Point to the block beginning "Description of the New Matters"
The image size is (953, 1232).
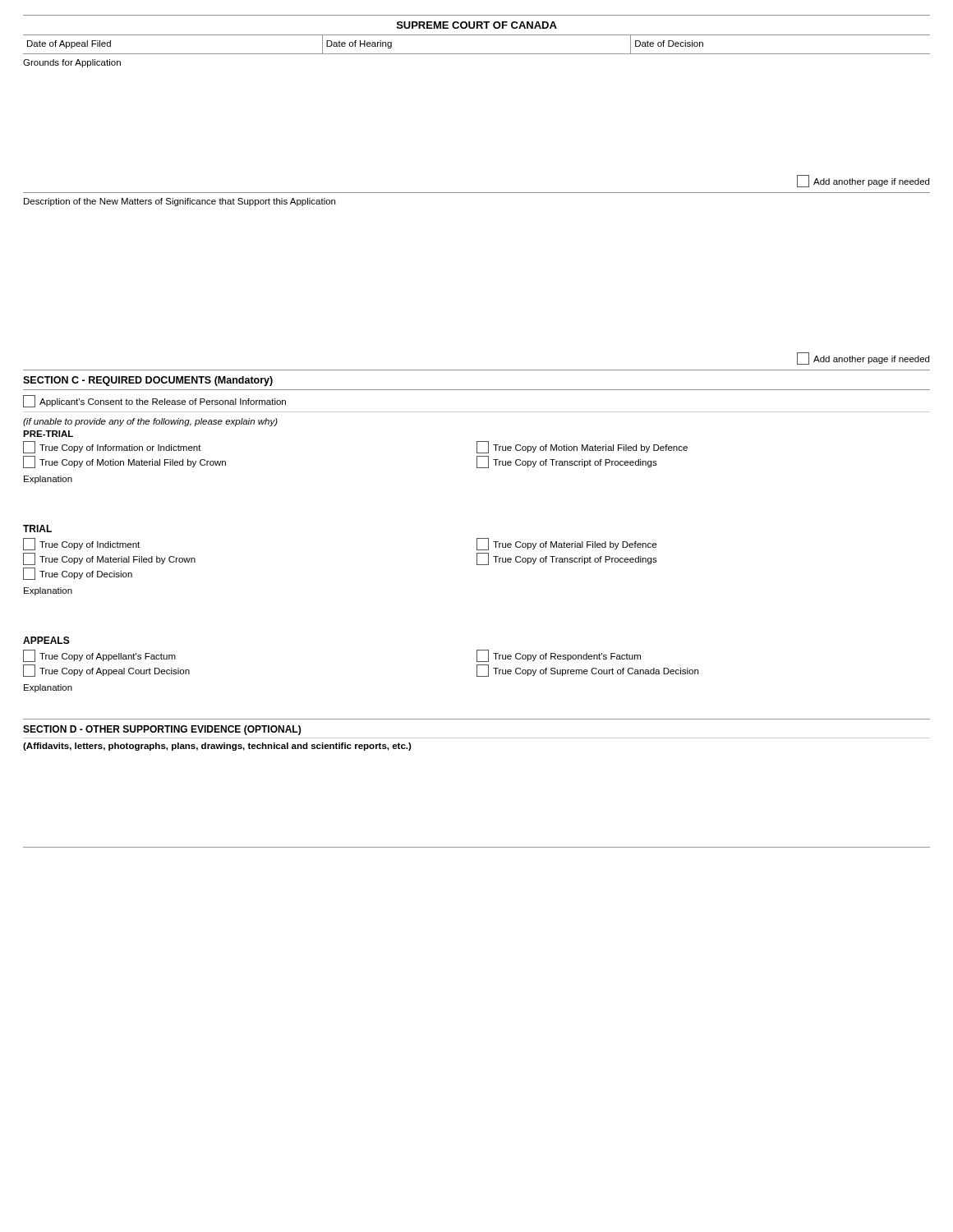(x=179, y=201)
